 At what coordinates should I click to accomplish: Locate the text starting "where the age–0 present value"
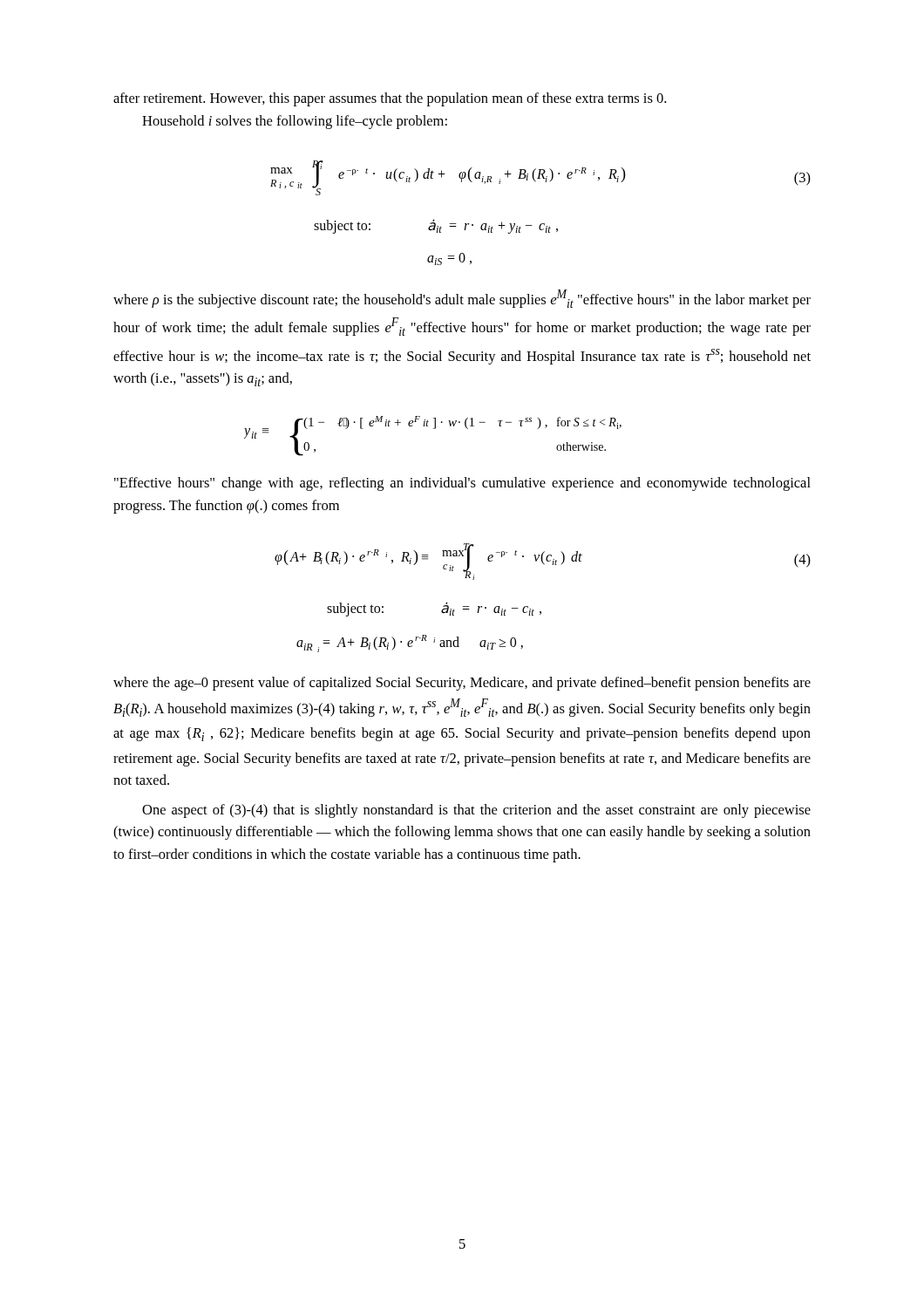click(462, 731)
